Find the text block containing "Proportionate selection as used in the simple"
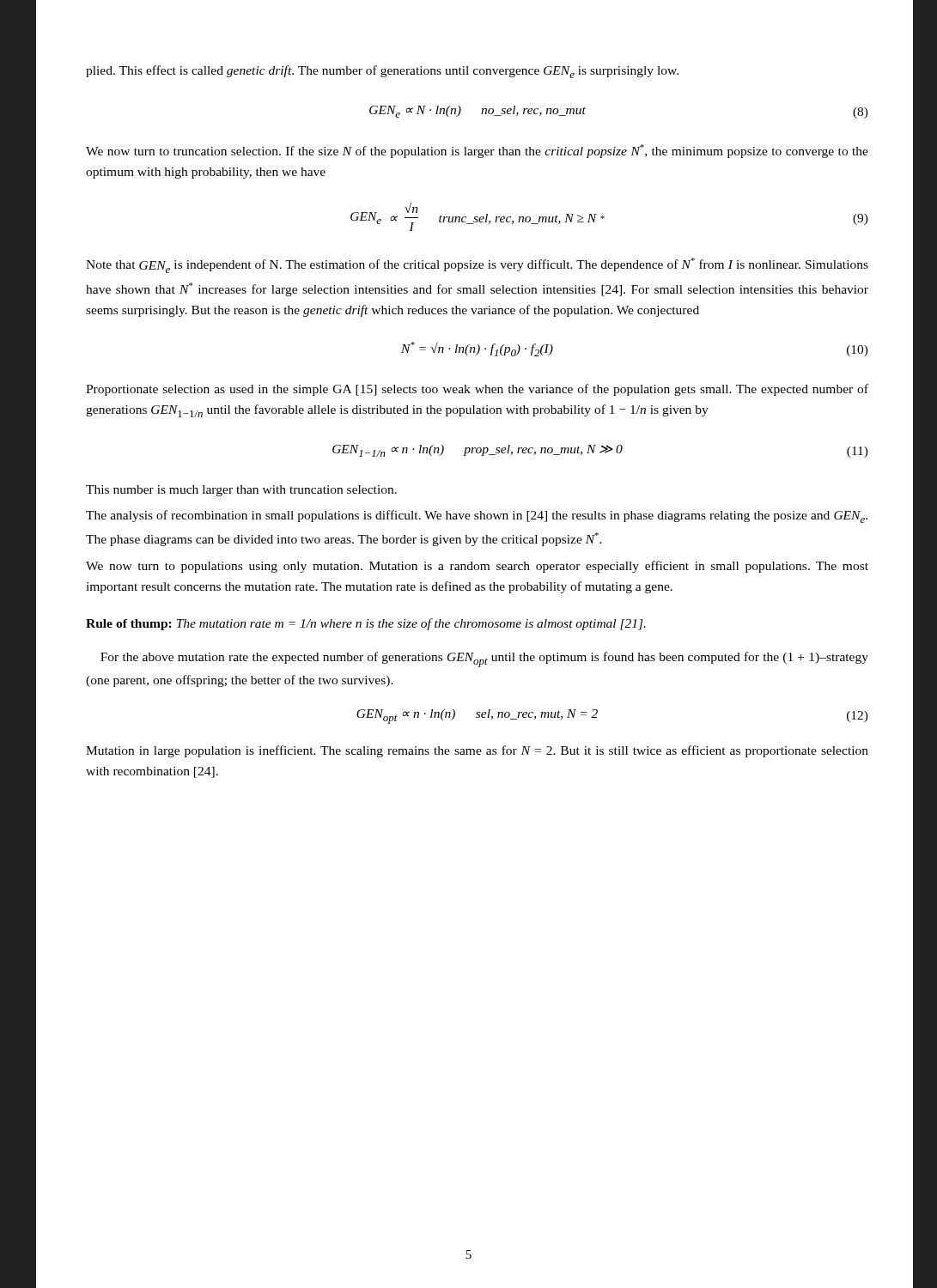The width and height of the screenshot is (937, 1288). point(477,401)
